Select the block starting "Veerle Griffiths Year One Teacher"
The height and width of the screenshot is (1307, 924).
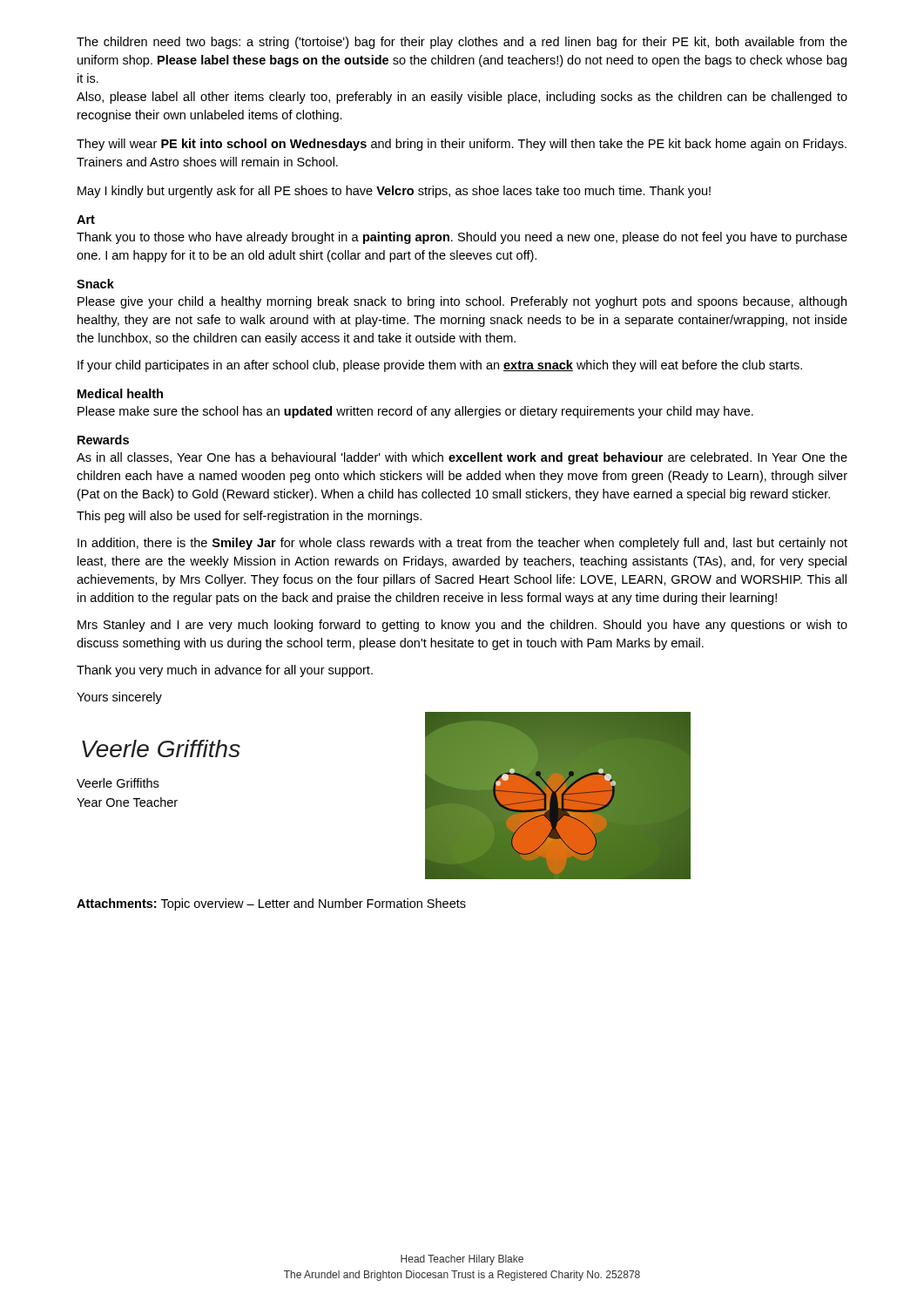click(127, 793)
